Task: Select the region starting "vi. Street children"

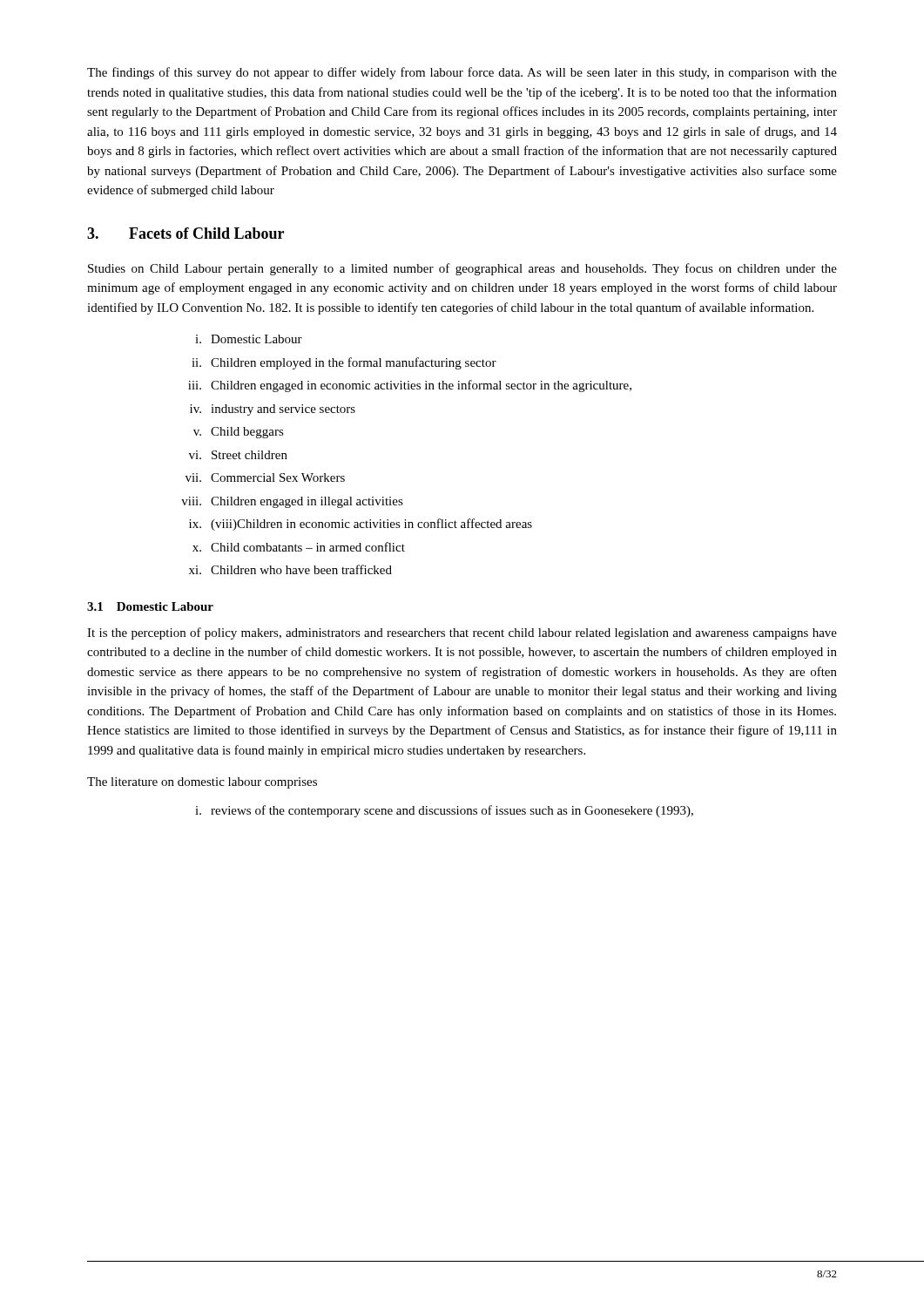Action: [238, 455]
